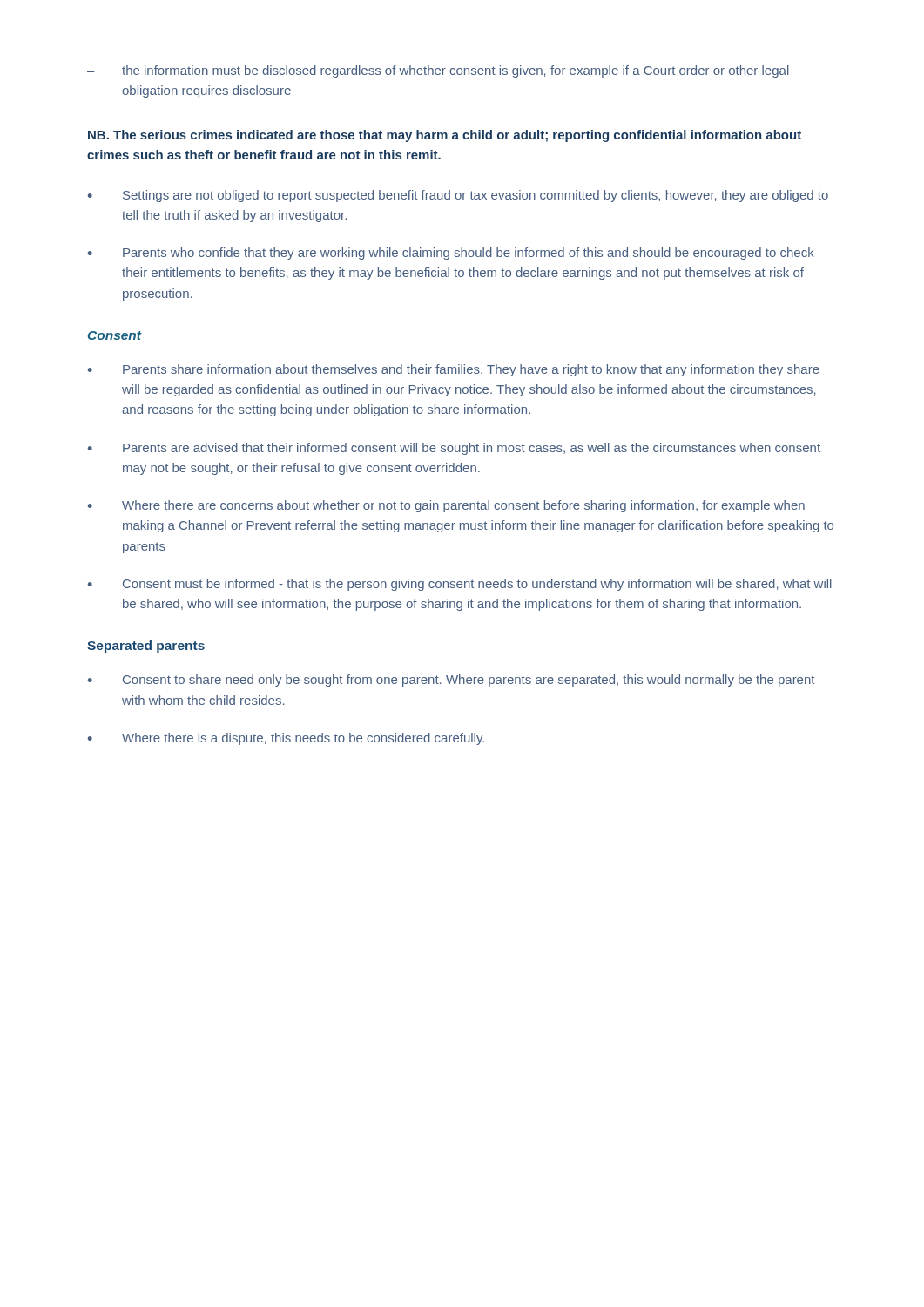Point to the block starting "• Parents who confide that"
The width and height of the screenshot is (924, 1307).
click(x=462, y=273)
